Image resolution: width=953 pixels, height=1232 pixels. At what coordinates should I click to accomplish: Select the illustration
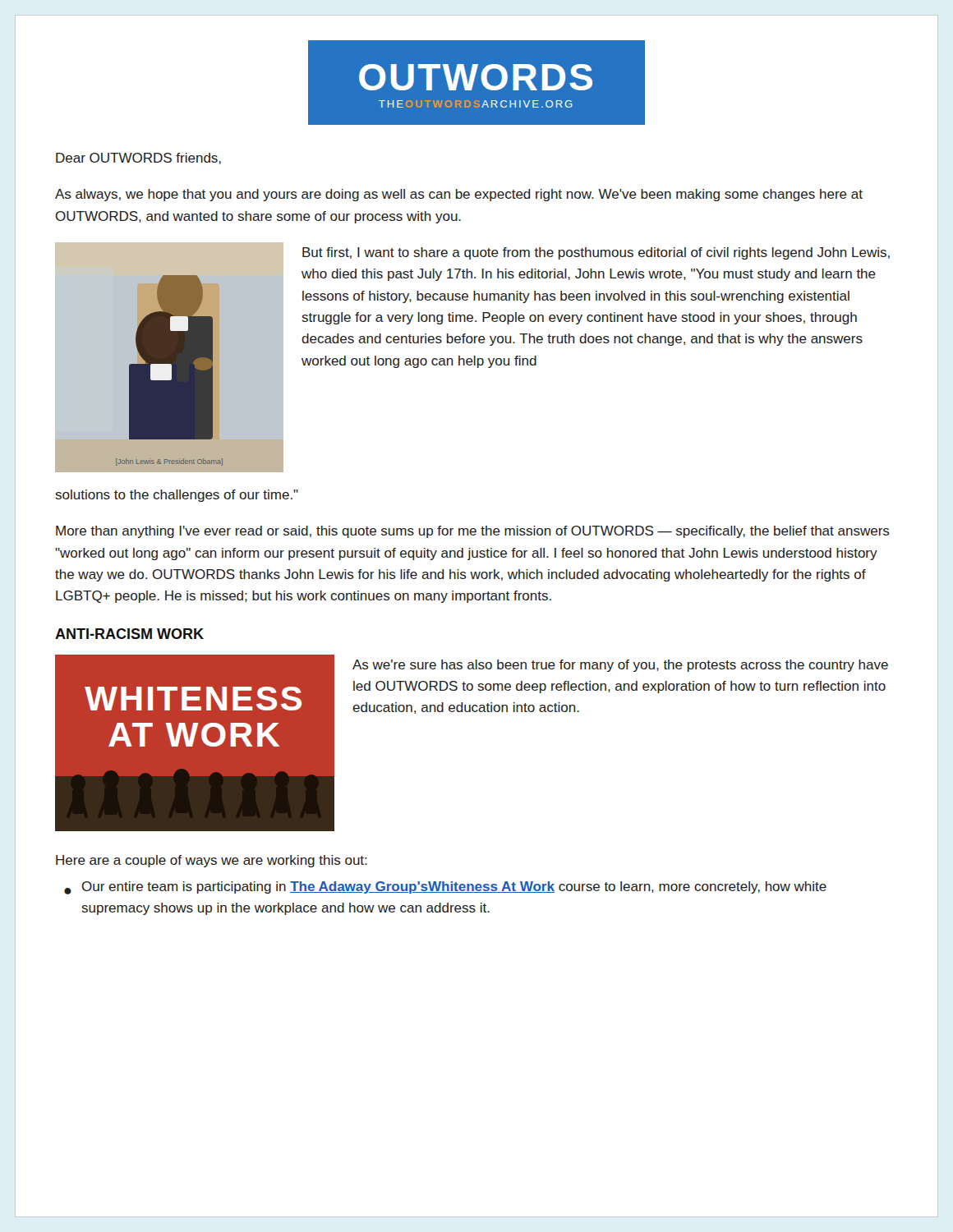point(195,745)
